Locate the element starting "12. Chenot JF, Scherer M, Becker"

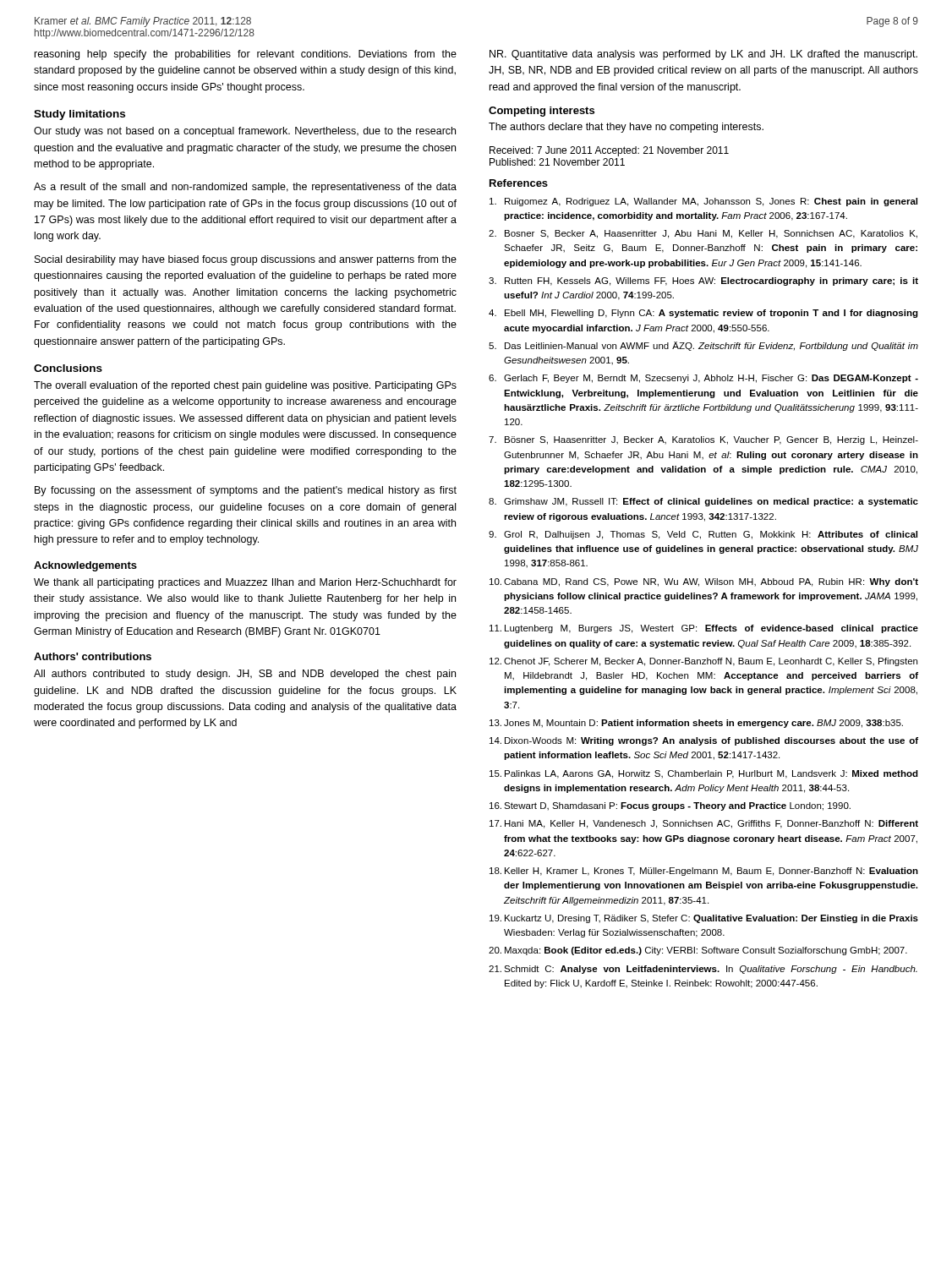coord(703,683)
